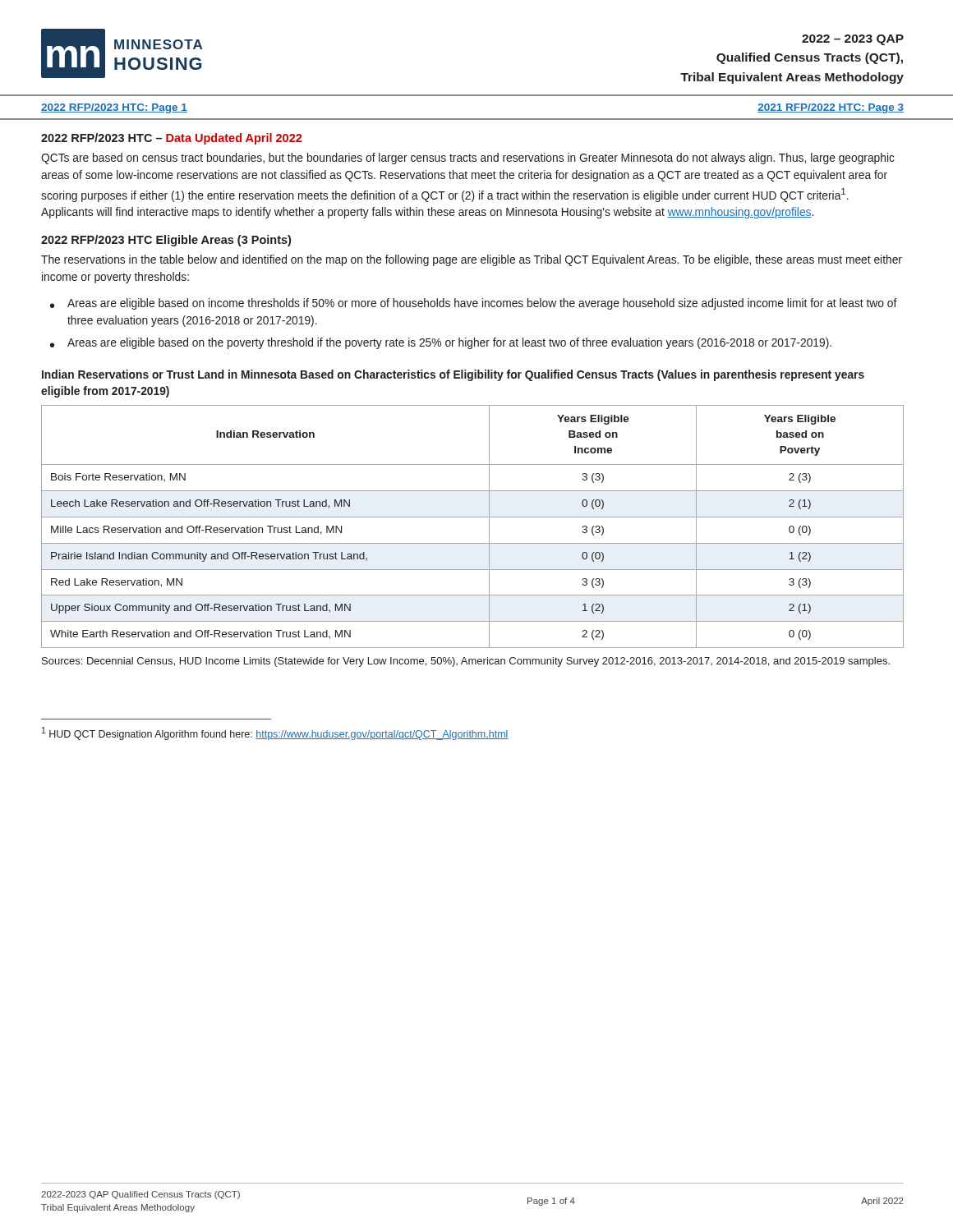953x1232 pixels.
Task: Select the caption
Action: (x=453, y=383)
